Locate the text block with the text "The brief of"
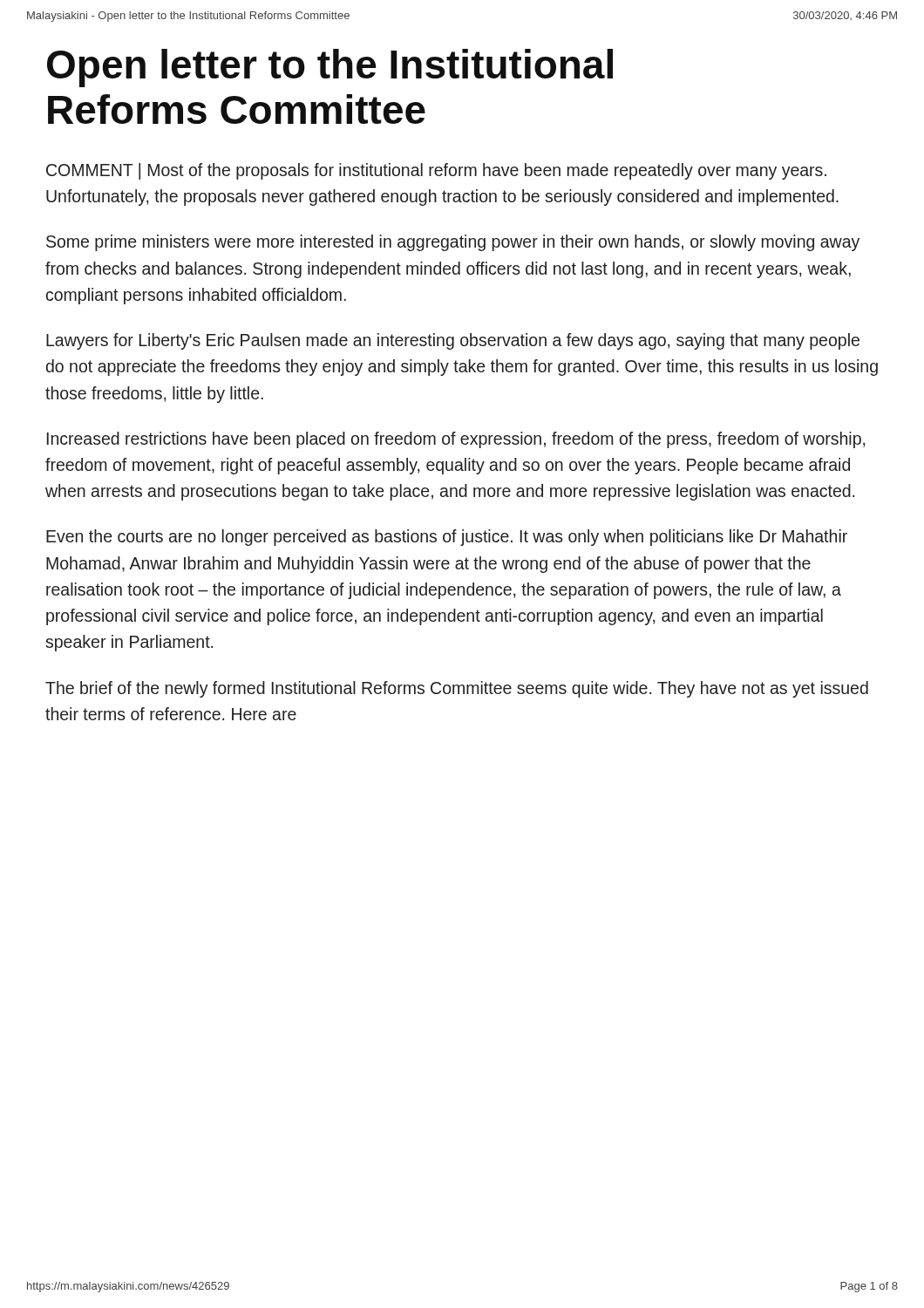 [x=457, y=701]
